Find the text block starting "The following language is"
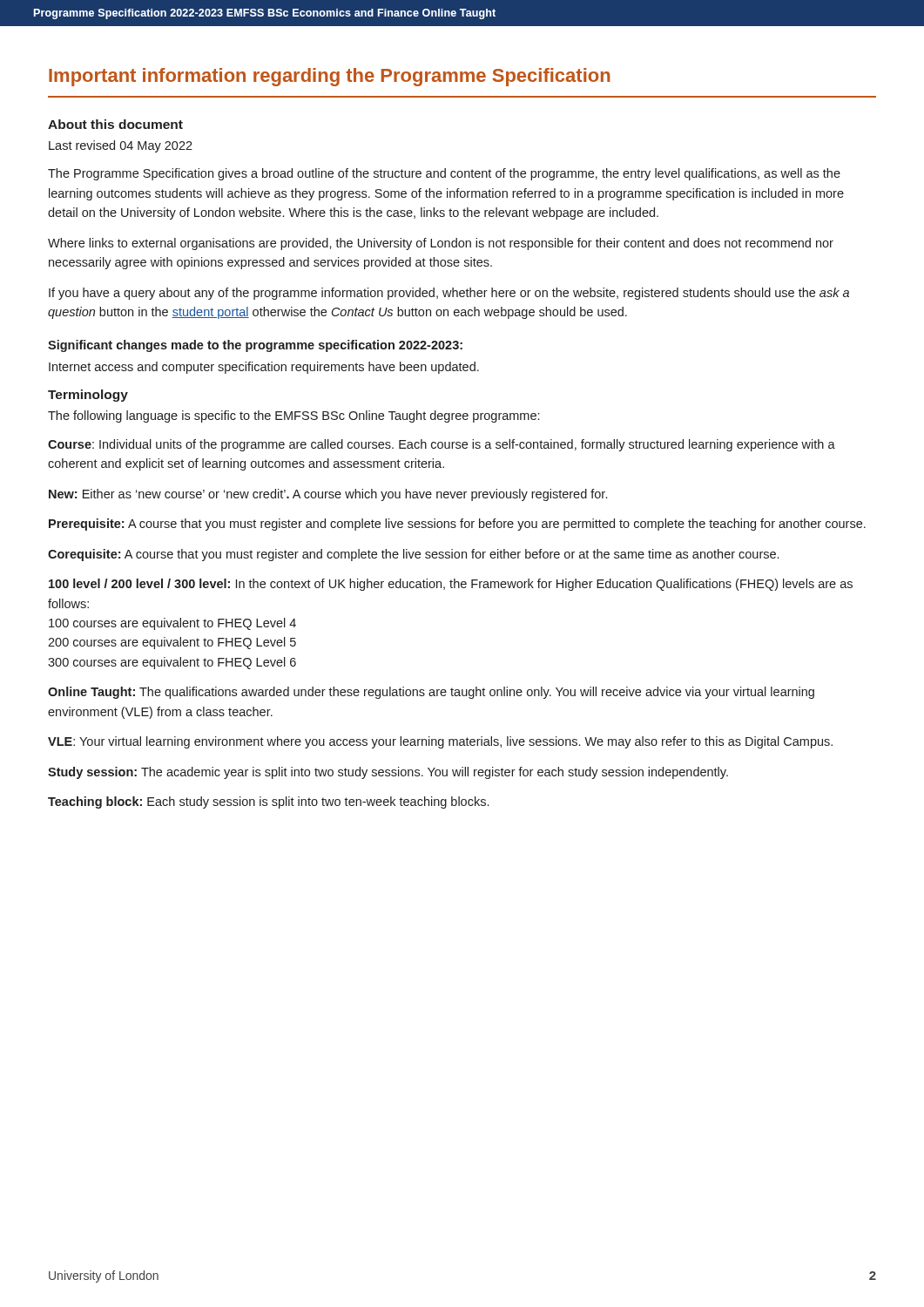The width and height of the screenshot is (924, 1307). pyautogui.click(x=294, y=416)
